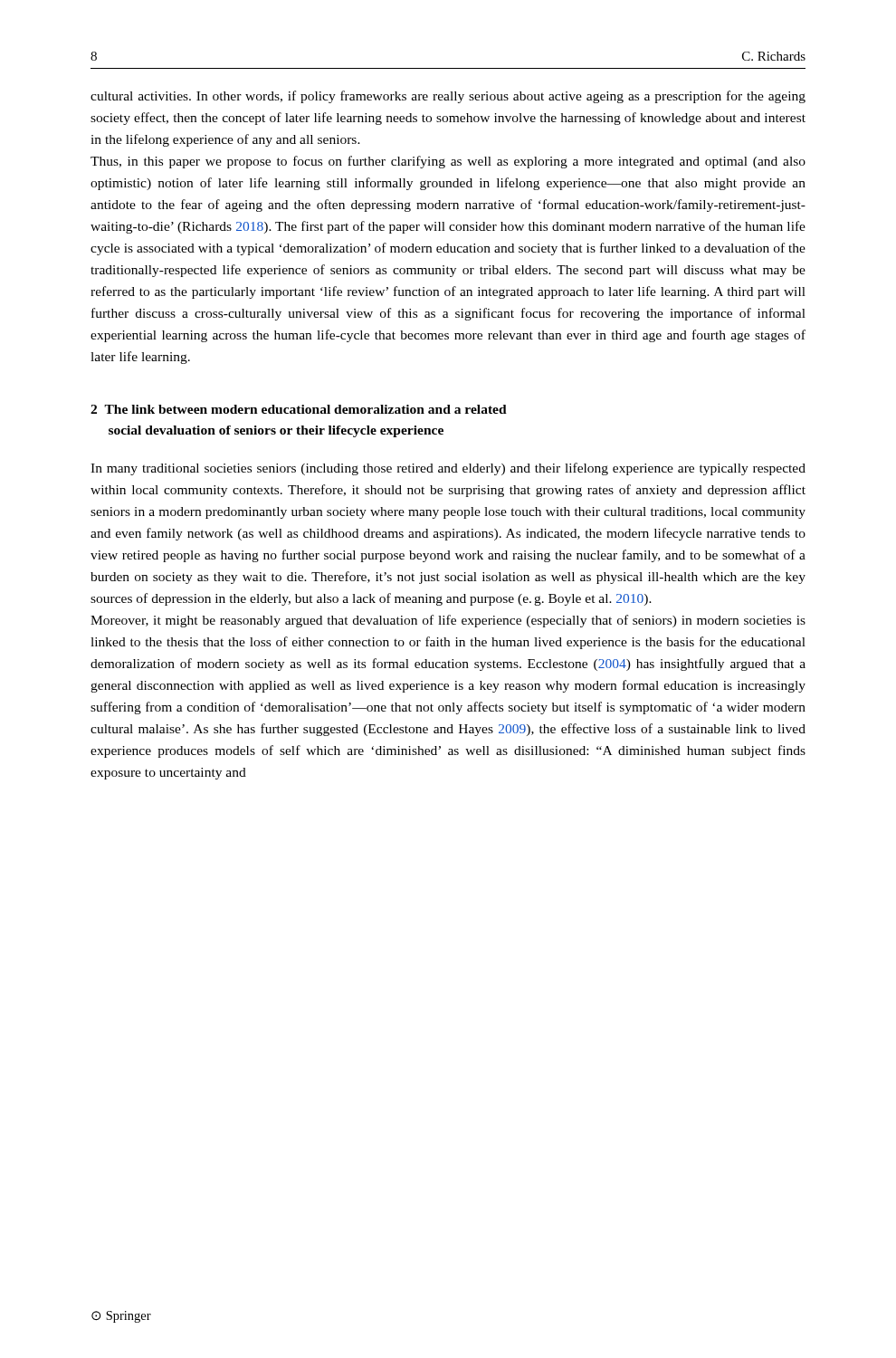The width and height of the screenshot is (896, 1358).
Task: Select the text block that says "Thus, in this paper we"
Action: tap(448, 259)
